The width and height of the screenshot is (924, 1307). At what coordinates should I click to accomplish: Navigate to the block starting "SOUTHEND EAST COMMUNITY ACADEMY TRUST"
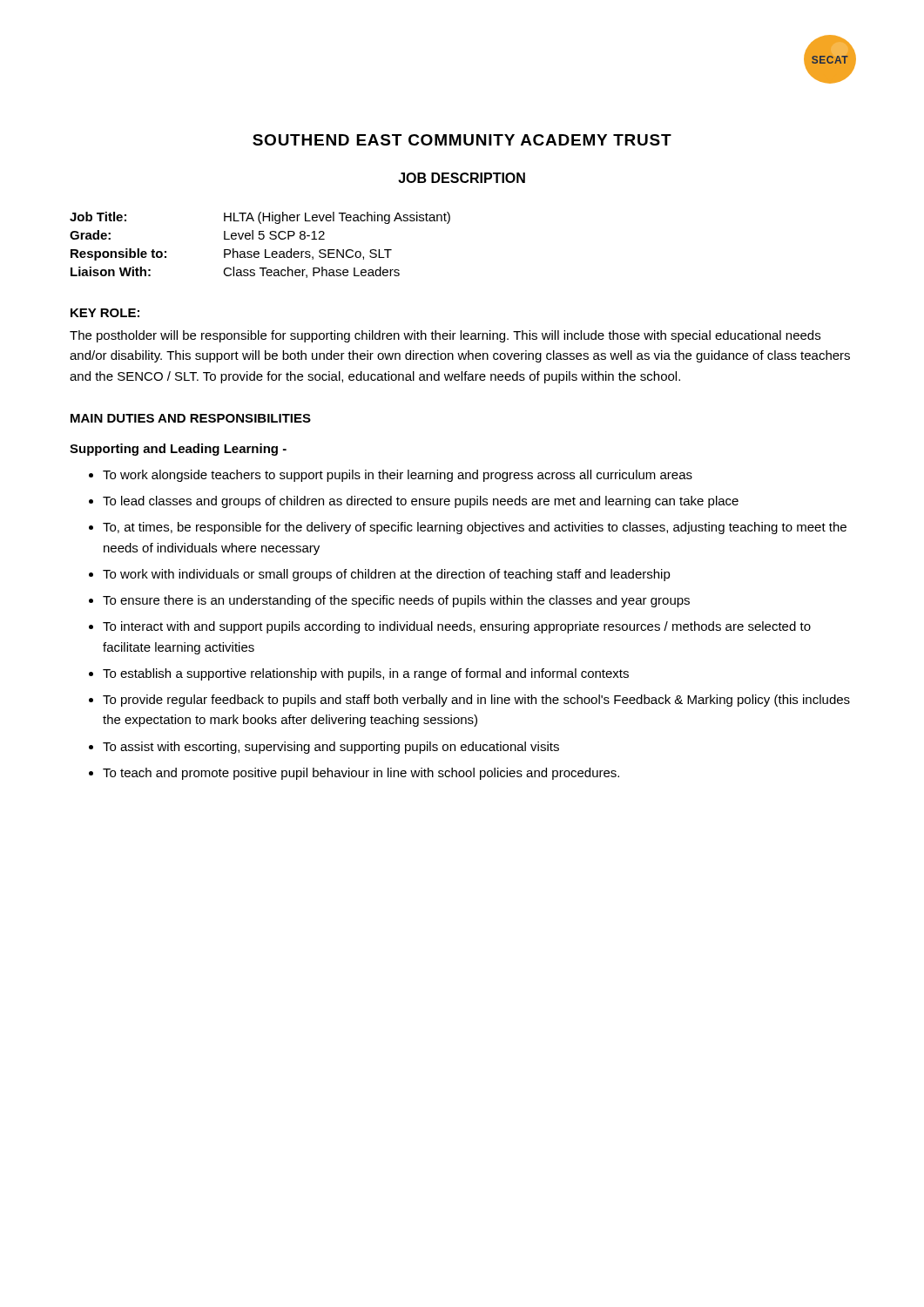tap(462, 140)
